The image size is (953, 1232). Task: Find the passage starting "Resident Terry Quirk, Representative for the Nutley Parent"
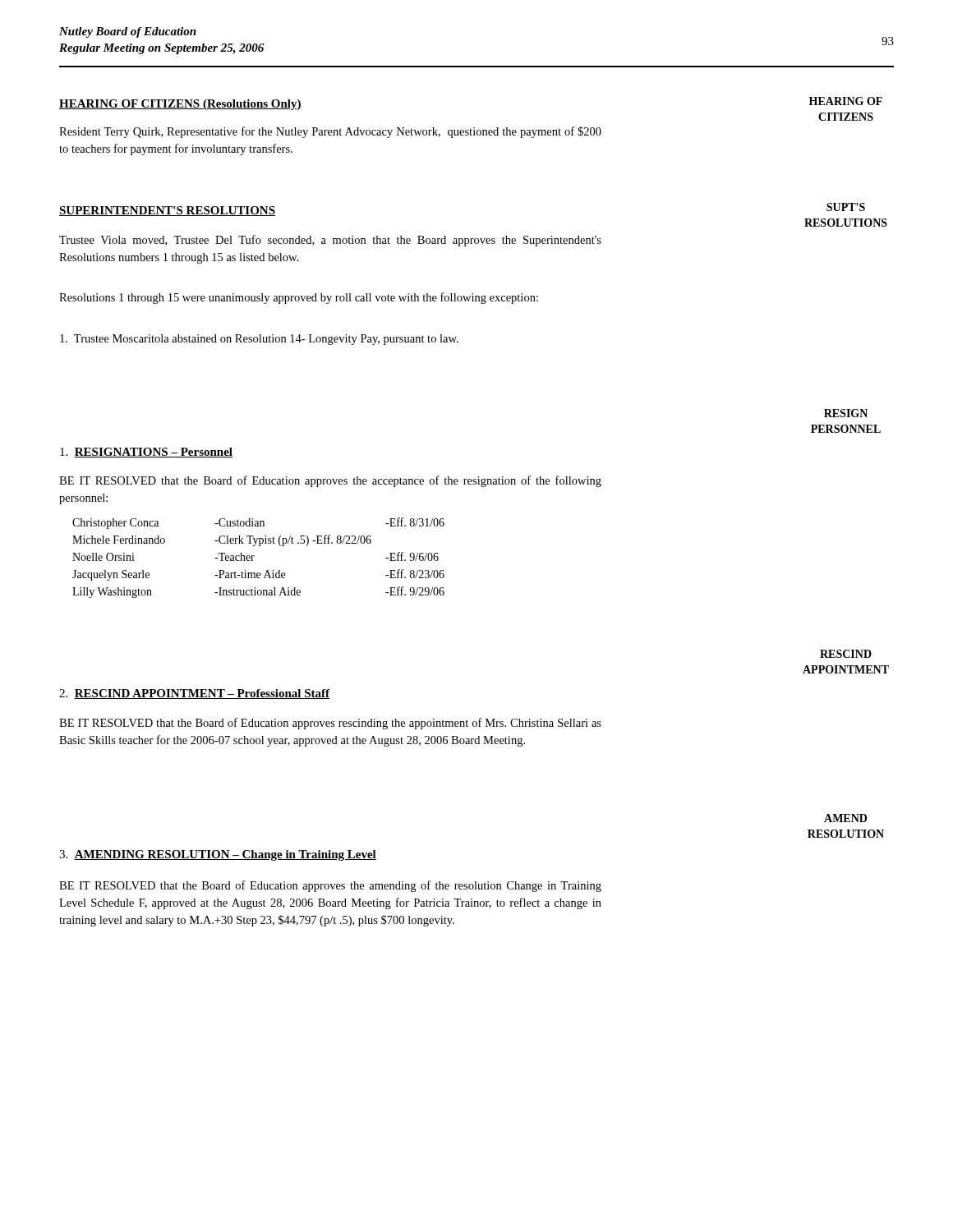[330, 140]
